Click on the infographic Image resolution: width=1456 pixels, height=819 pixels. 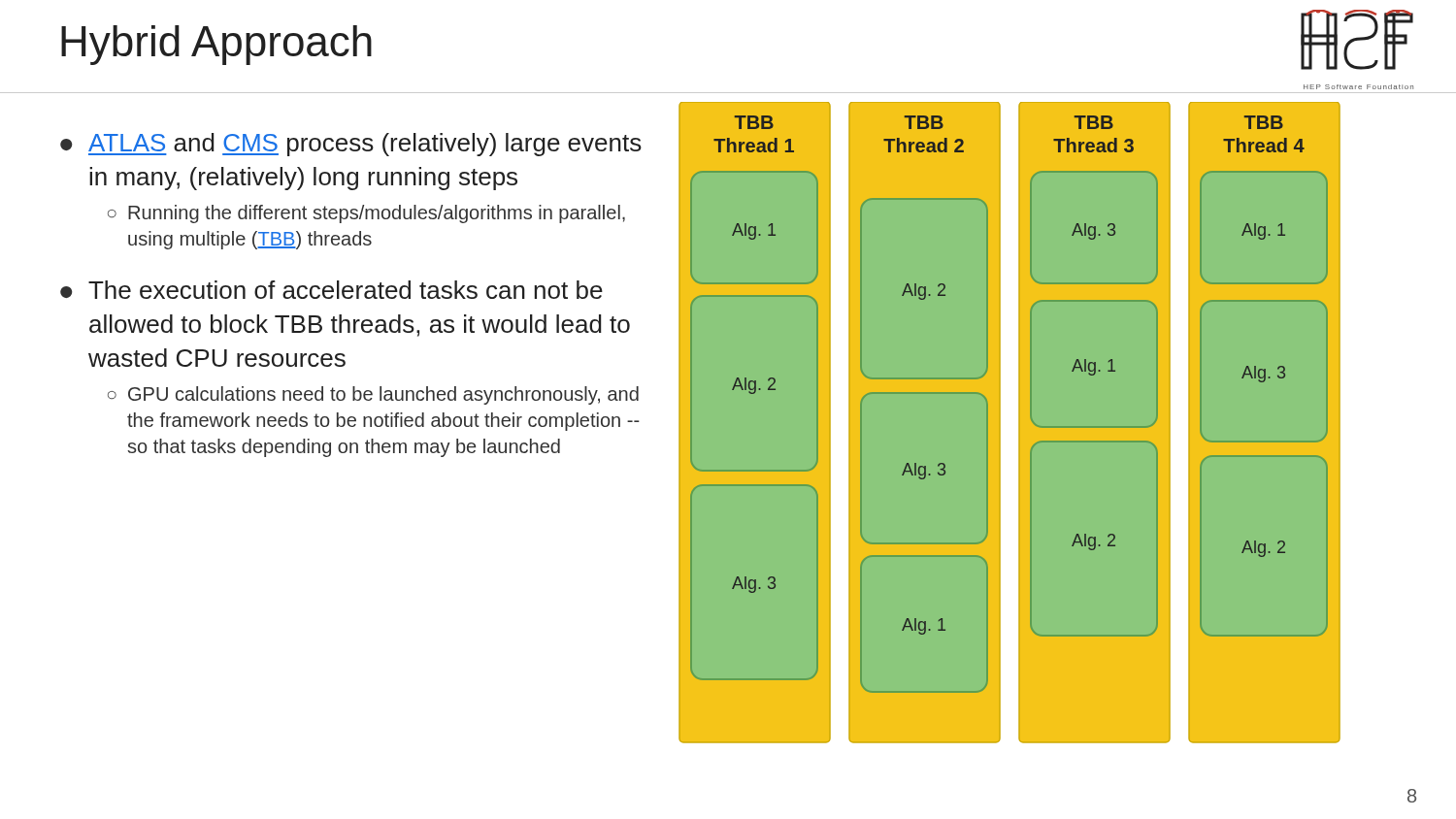click(1039, 442)
